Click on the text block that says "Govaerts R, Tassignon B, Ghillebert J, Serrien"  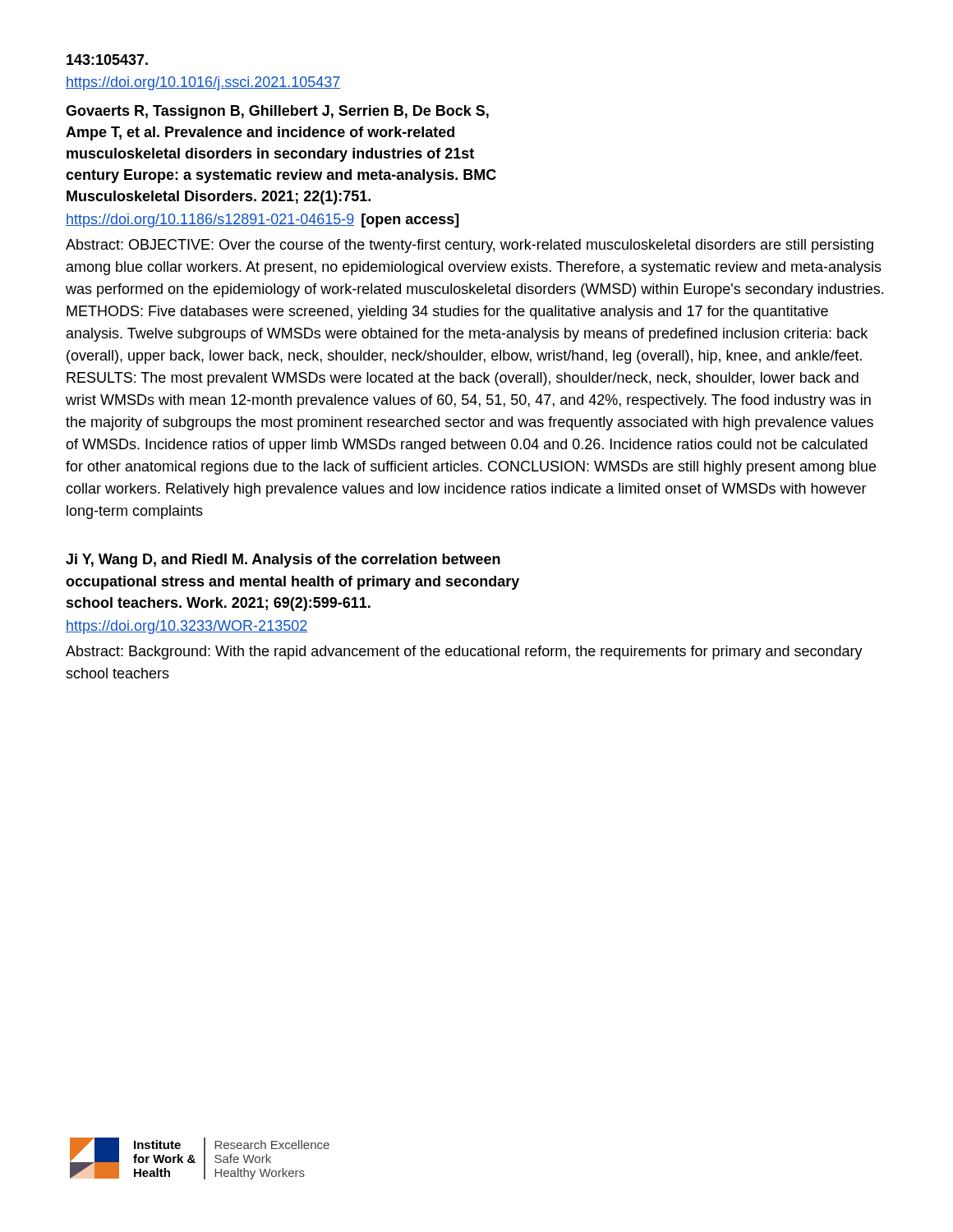coord(476,311)
